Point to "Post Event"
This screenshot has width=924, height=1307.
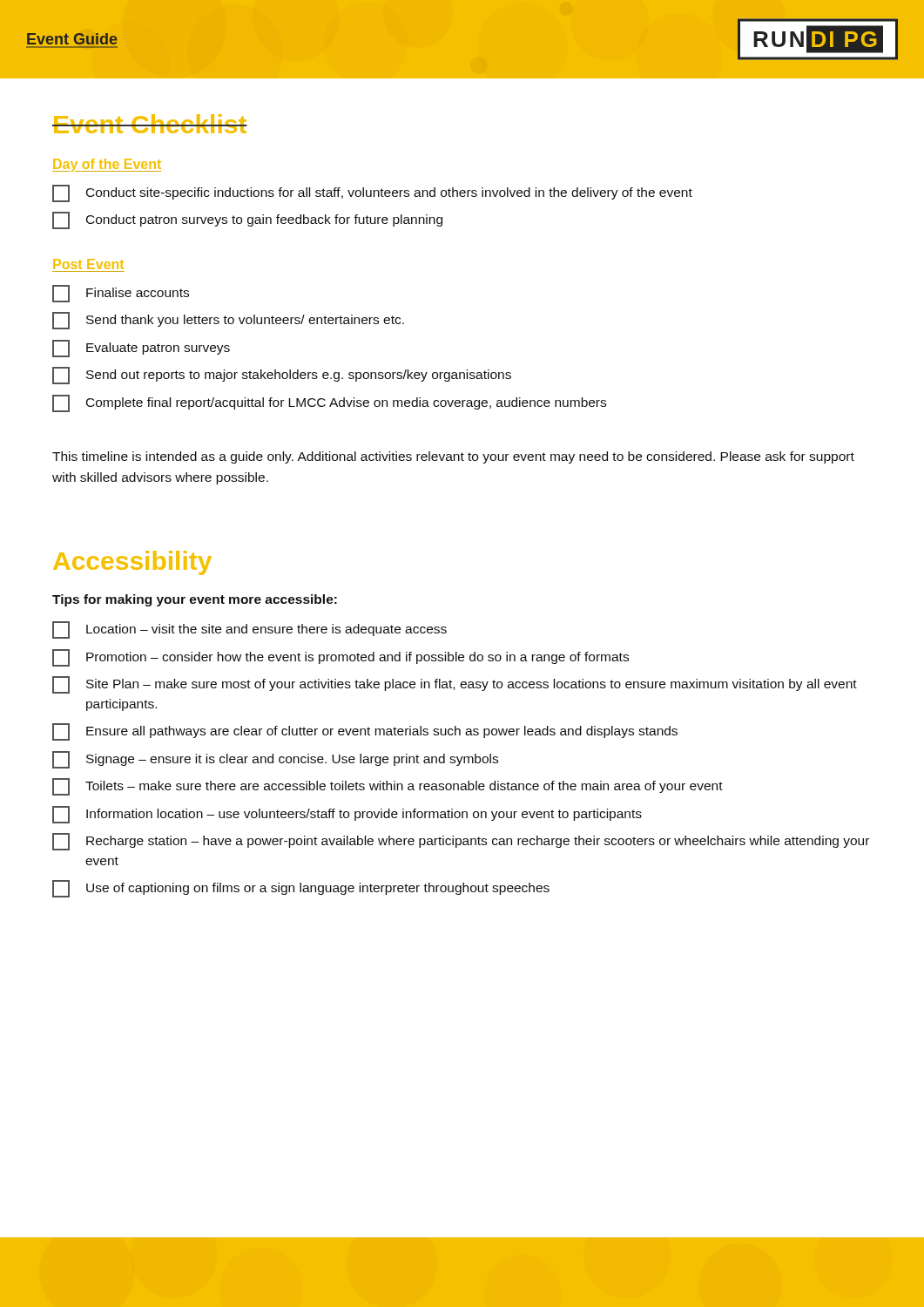[x=88, y=264]
